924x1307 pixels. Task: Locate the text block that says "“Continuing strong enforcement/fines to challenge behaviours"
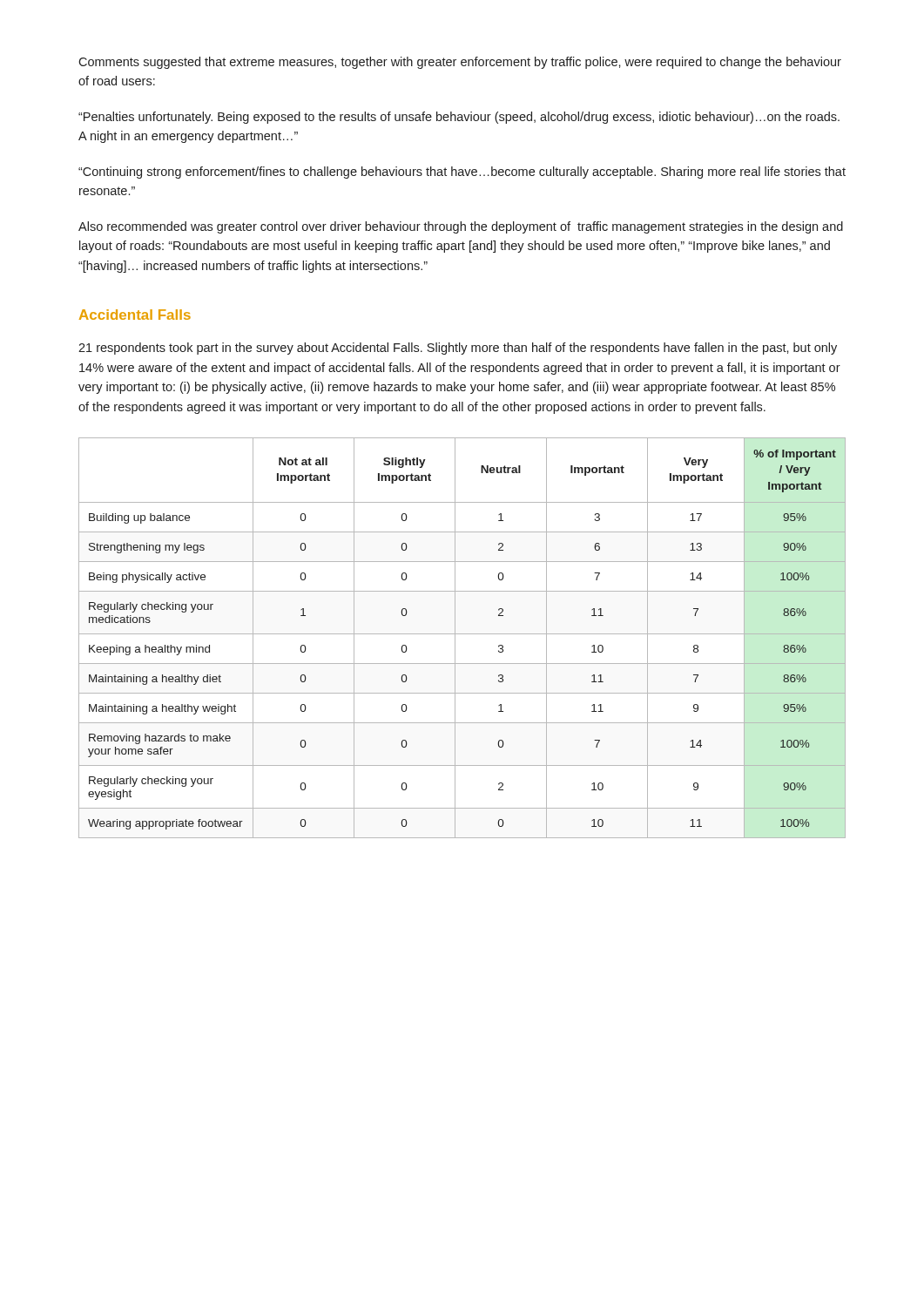click(x=462, y=181)
